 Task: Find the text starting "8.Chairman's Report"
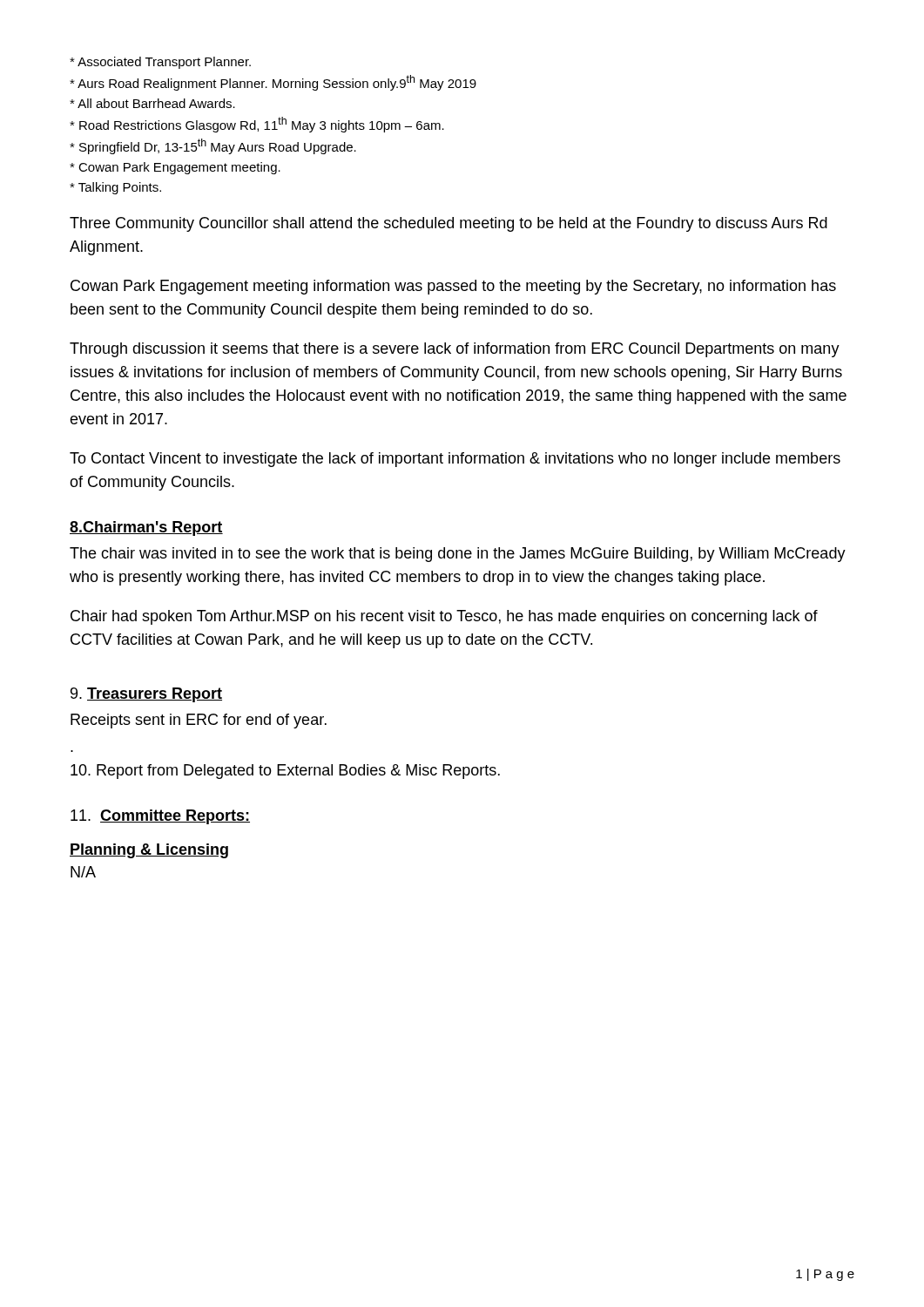(x=146, y=527)
